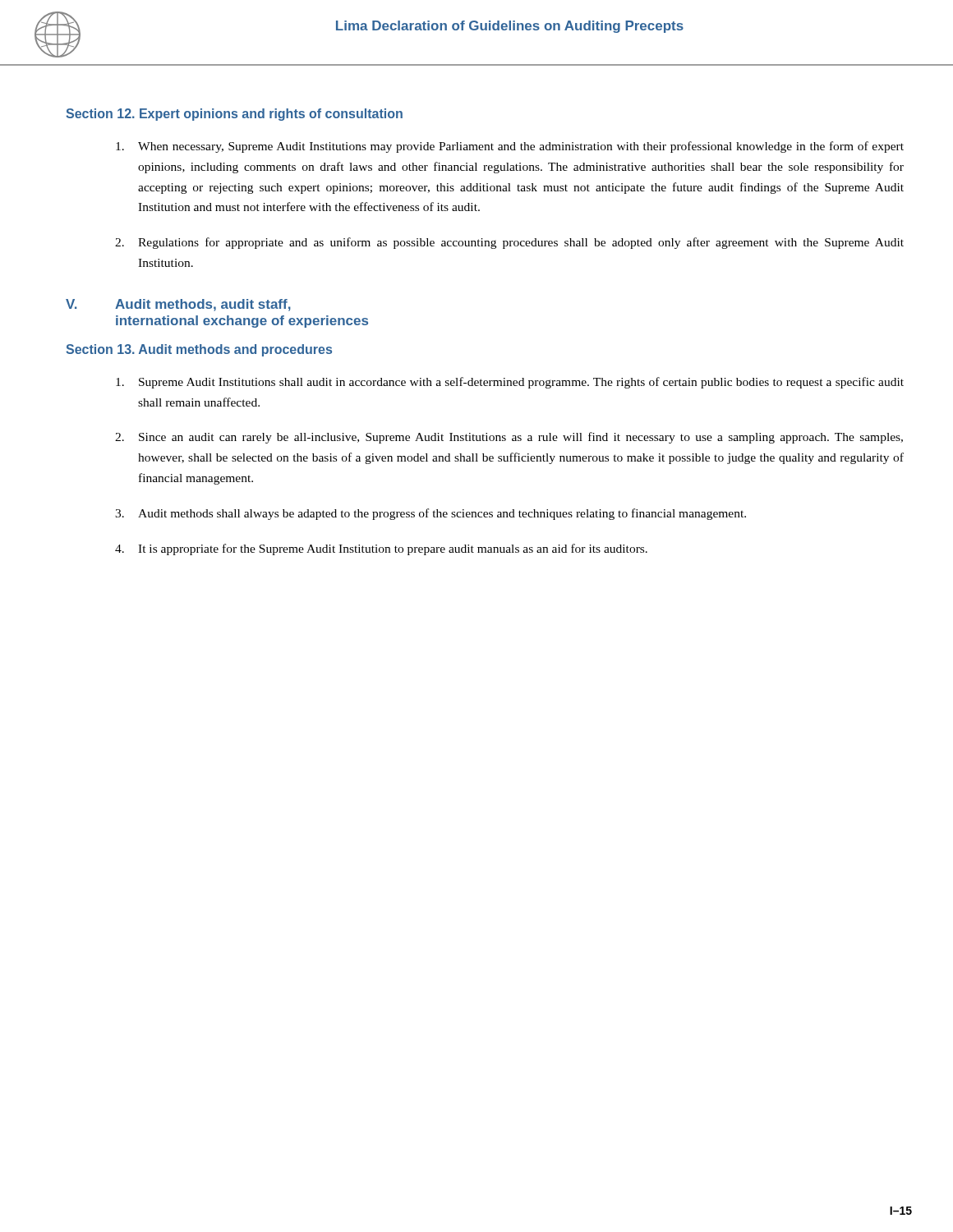Click on the passage starting "2. Regulations for"

509,253
